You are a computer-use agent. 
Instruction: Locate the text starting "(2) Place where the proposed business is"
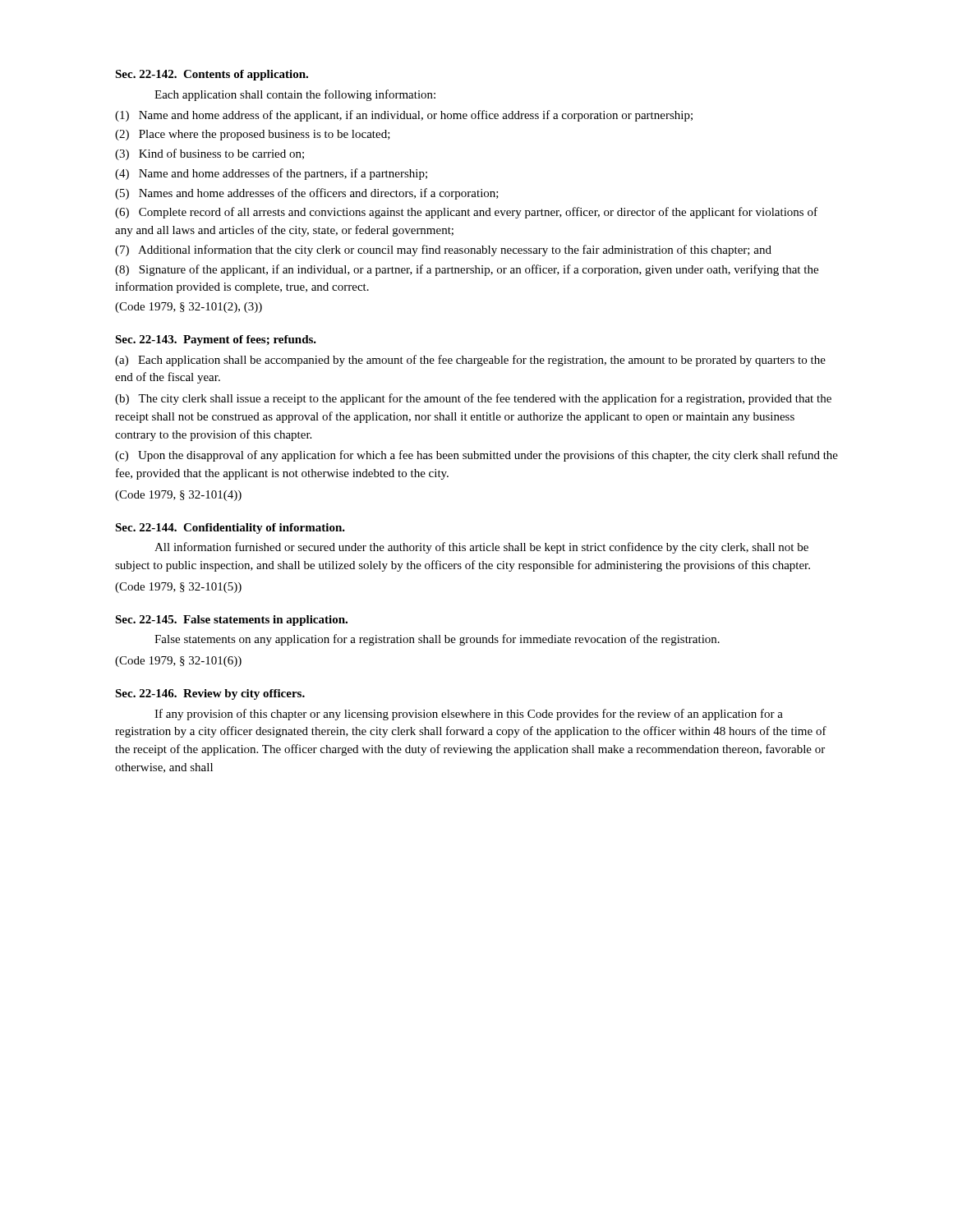click(x=253, y=134)
